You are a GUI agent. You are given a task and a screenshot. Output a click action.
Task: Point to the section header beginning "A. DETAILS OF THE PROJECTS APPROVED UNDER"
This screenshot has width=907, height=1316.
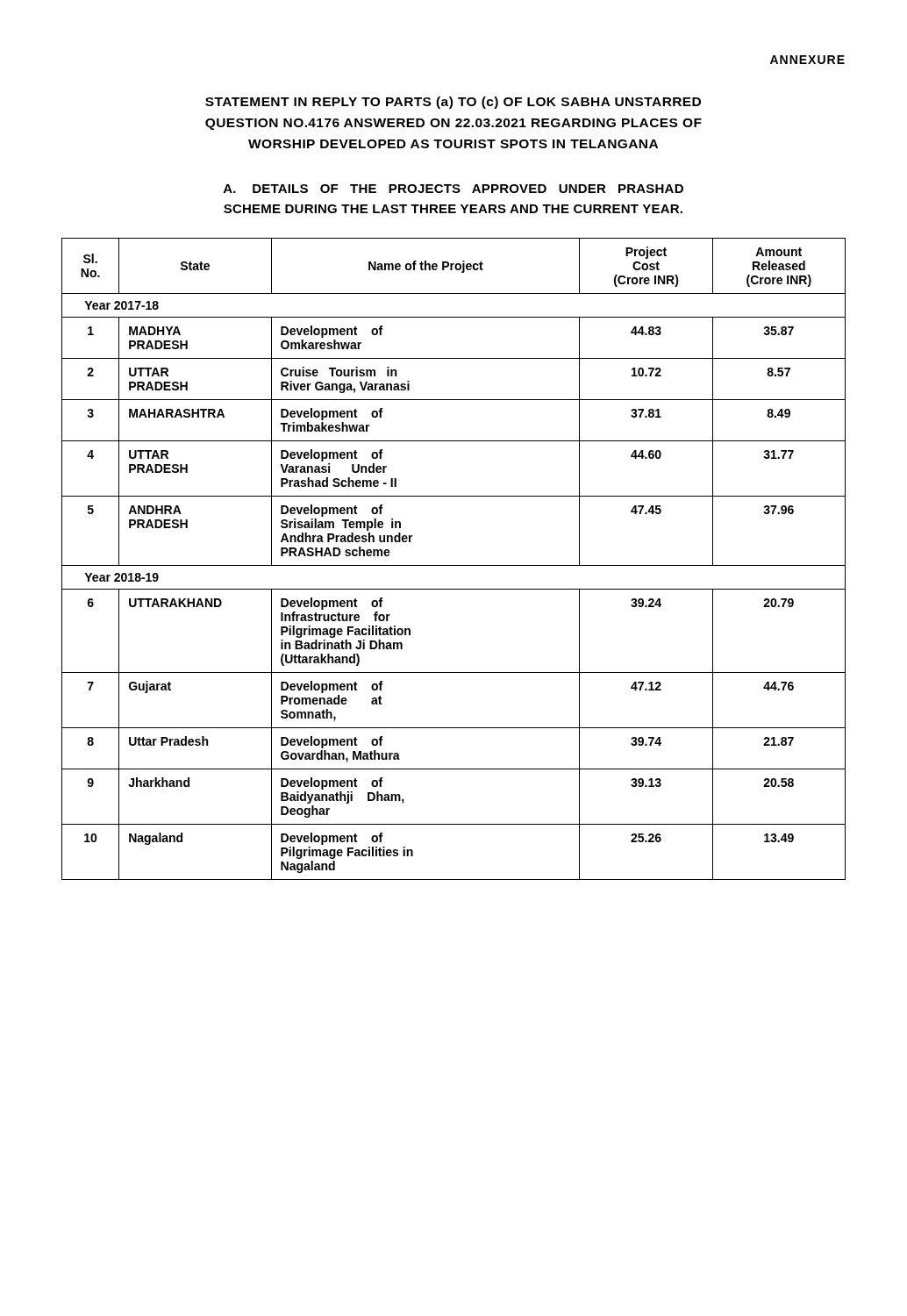coord(454,198)
